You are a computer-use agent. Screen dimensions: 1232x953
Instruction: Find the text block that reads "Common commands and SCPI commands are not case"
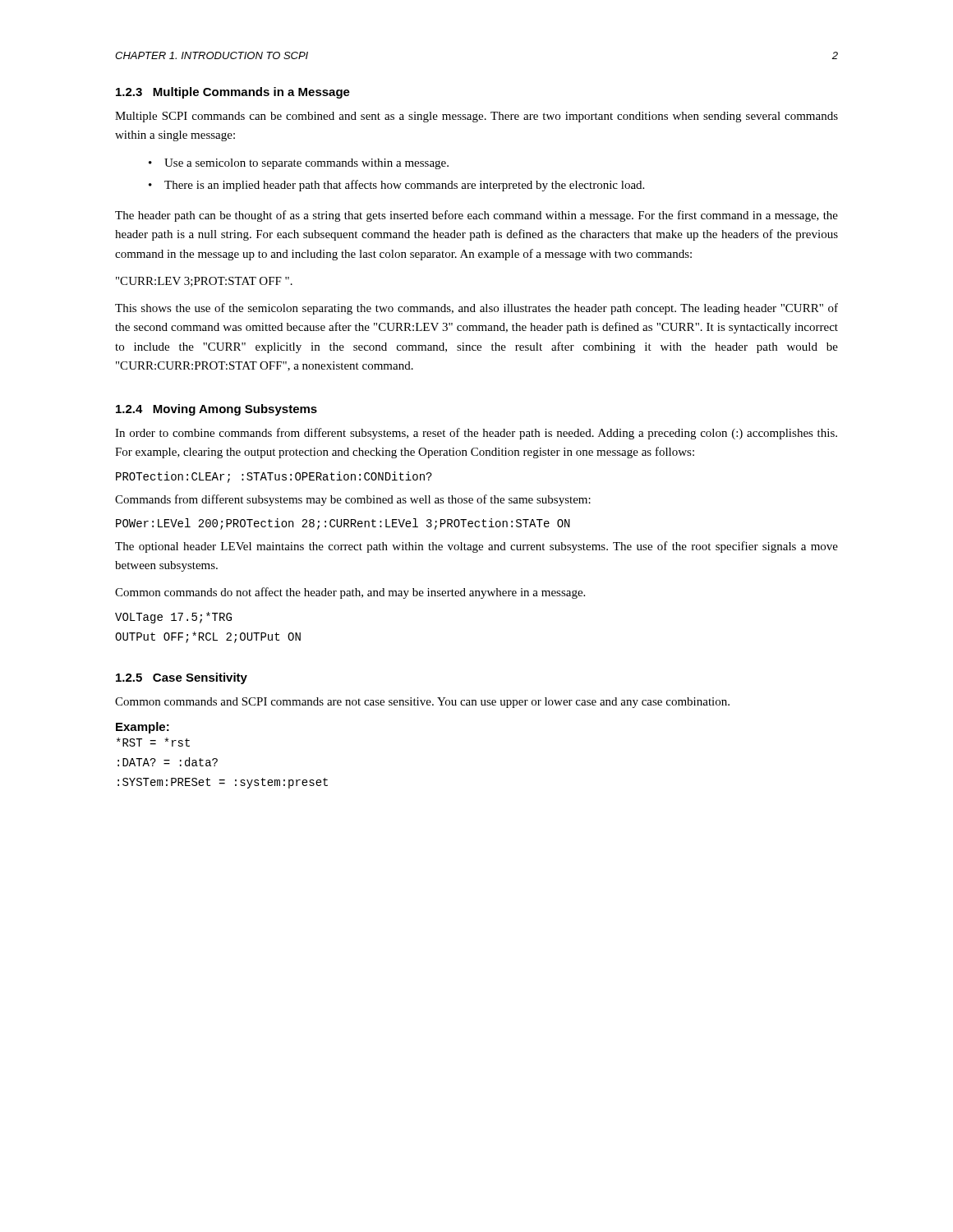point(423,701)
